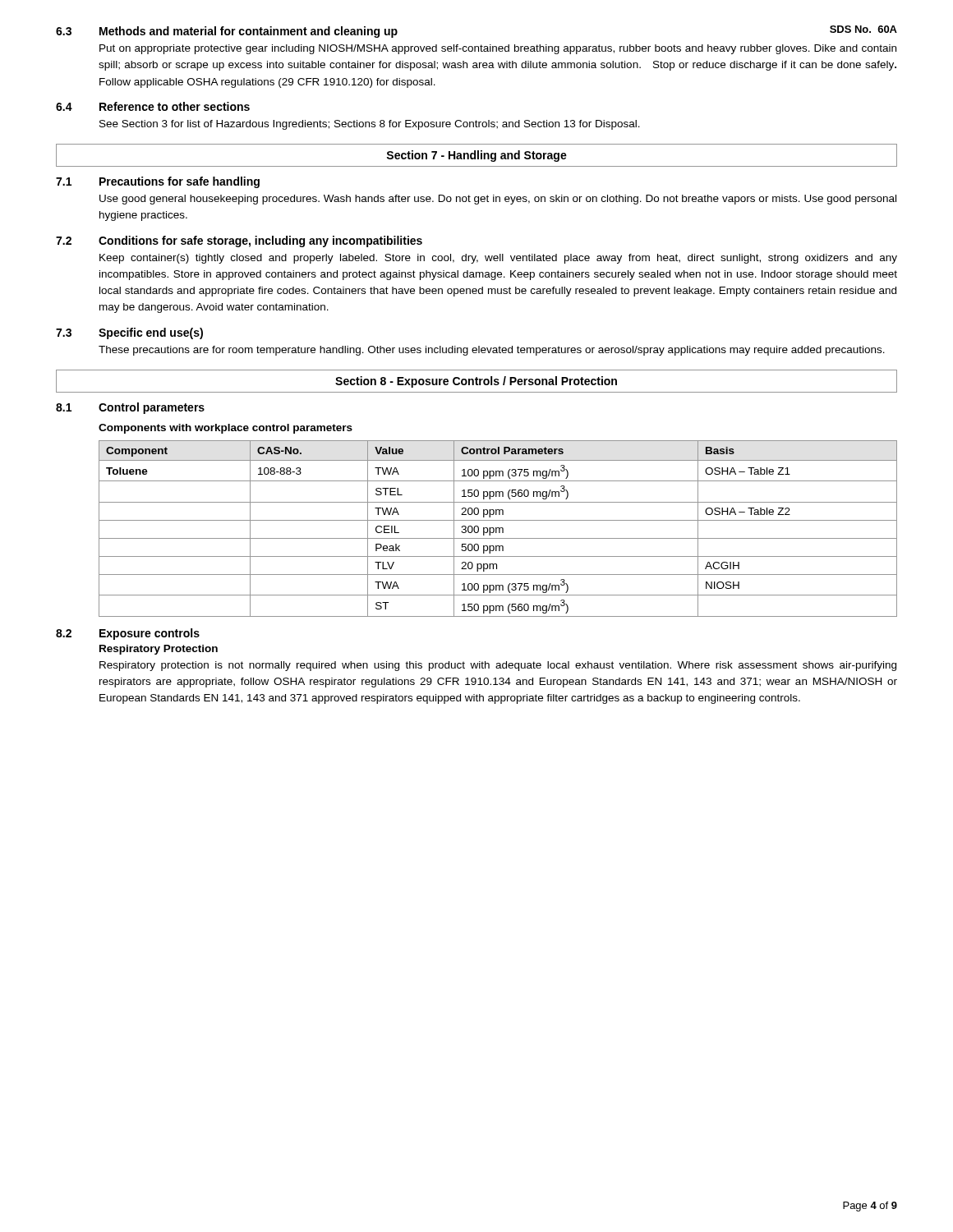Navigate to the block starting "See Section 3 for list"
The width and height of the screenshot is (953, 1232).
(370, 123)
